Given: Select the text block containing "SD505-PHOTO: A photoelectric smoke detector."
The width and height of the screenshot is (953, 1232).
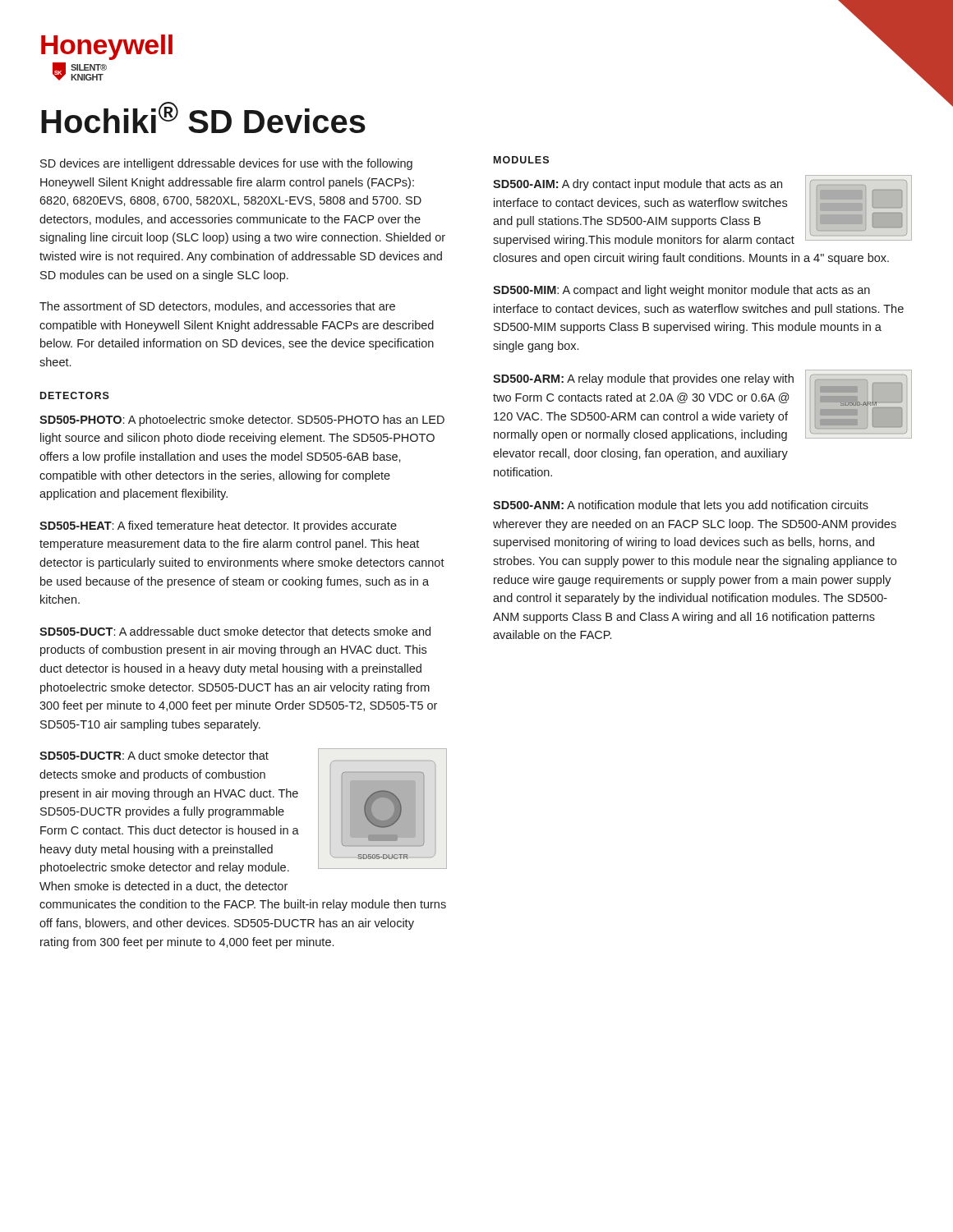Looking at the screenshot, I should (242, 457).
